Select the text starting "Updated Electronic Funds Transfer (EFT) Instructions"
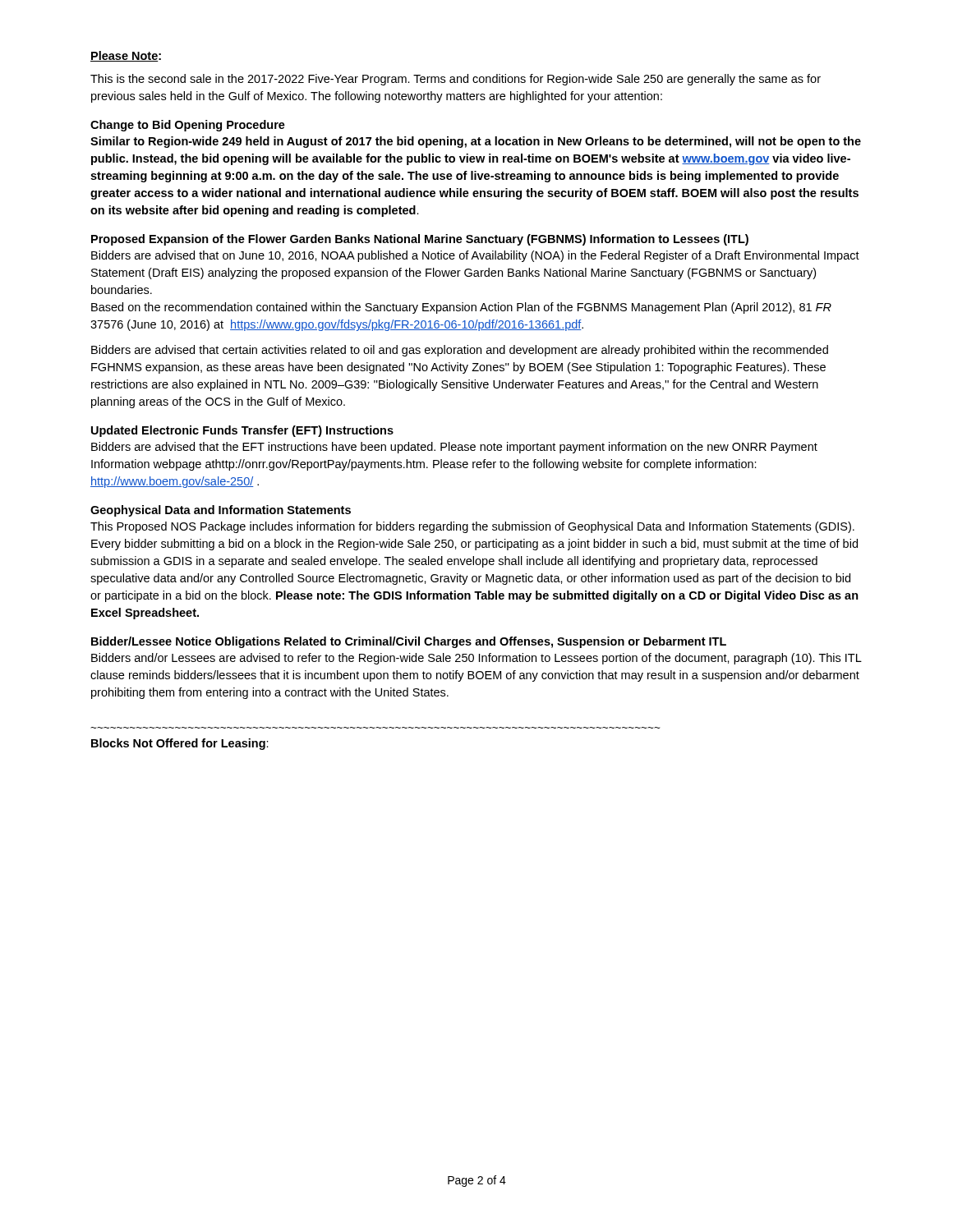This screenshot has width=953, height=1232. pyautogui.click(x=242, y=431)
